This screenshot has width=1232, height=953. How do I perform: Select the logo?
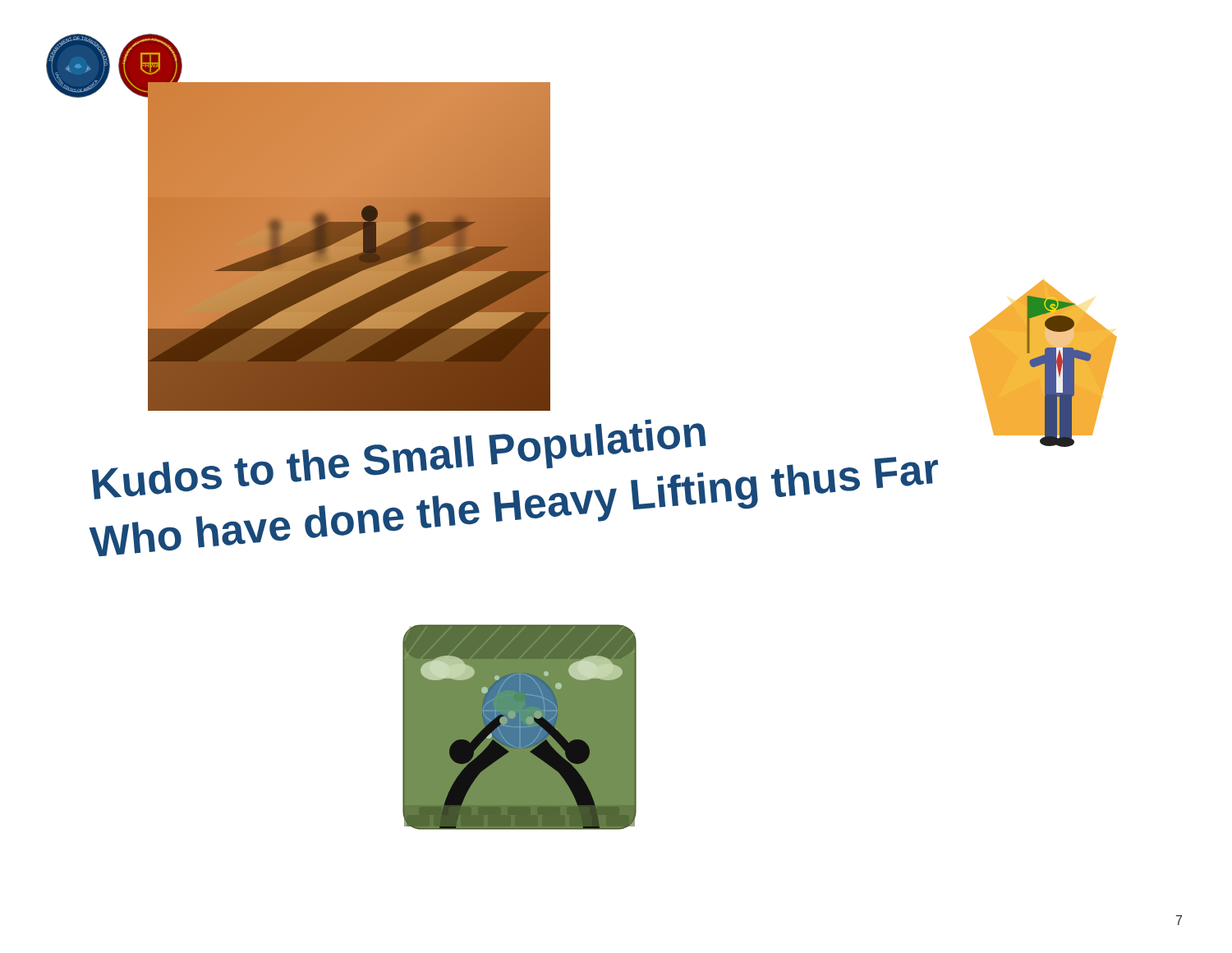coord(114,66)
